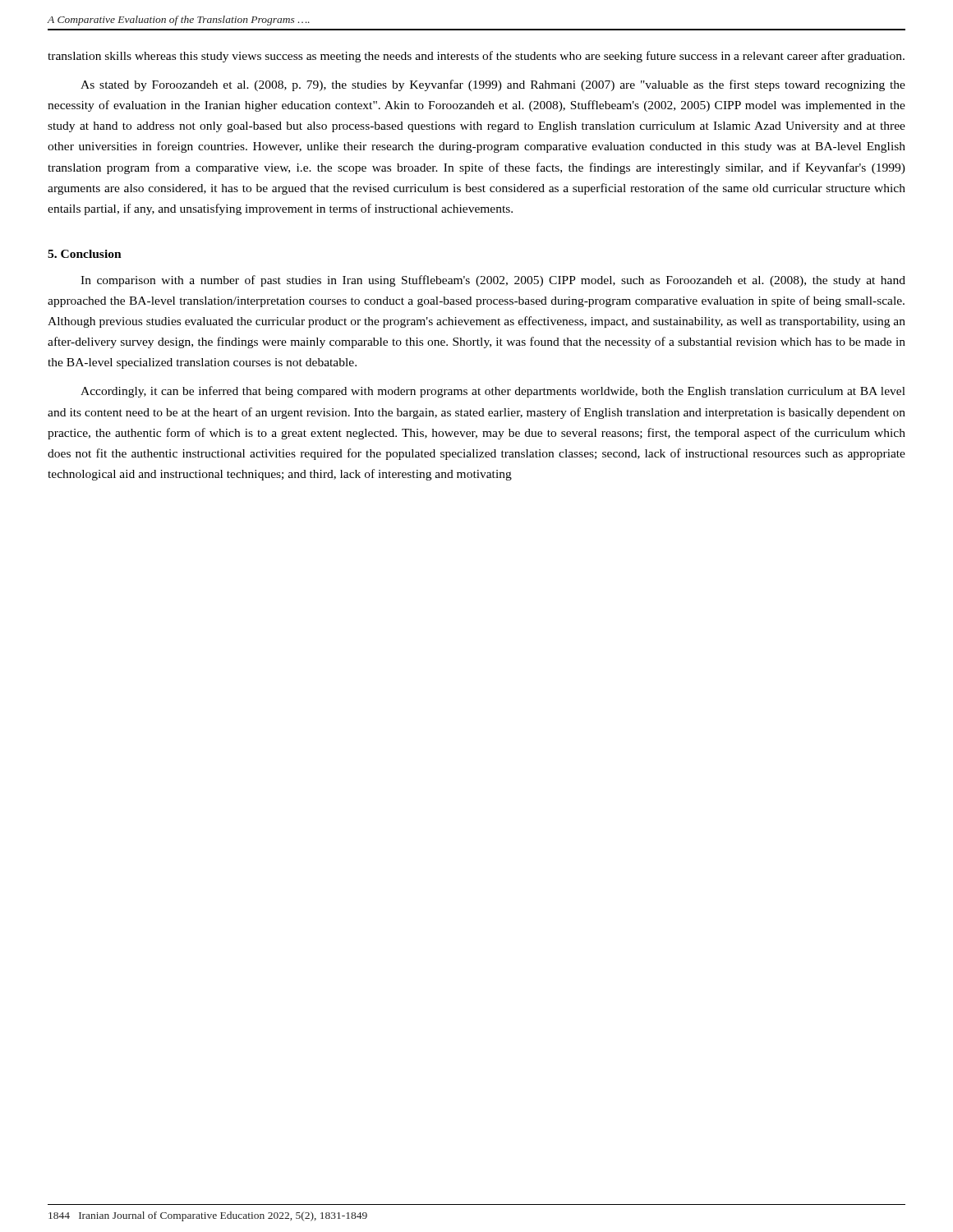Where is the passage that starts "As stated by Foroozandeh et al."?
Viewport: 953px width, 1232px height.
coord(476,146)
